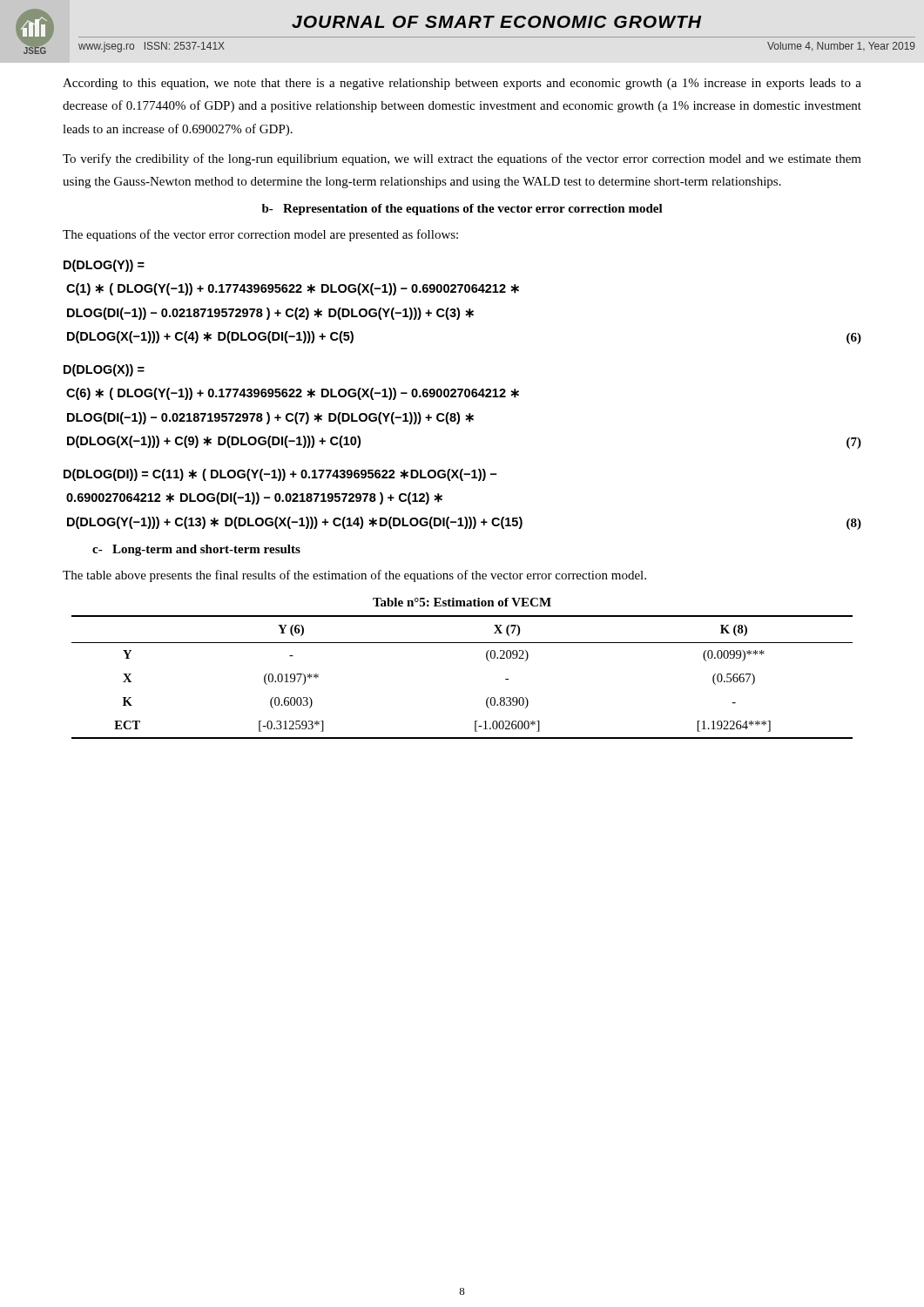Click on the table containing "K (8)"
Screen dimensions: 1307x924
[x=462, y=677]
